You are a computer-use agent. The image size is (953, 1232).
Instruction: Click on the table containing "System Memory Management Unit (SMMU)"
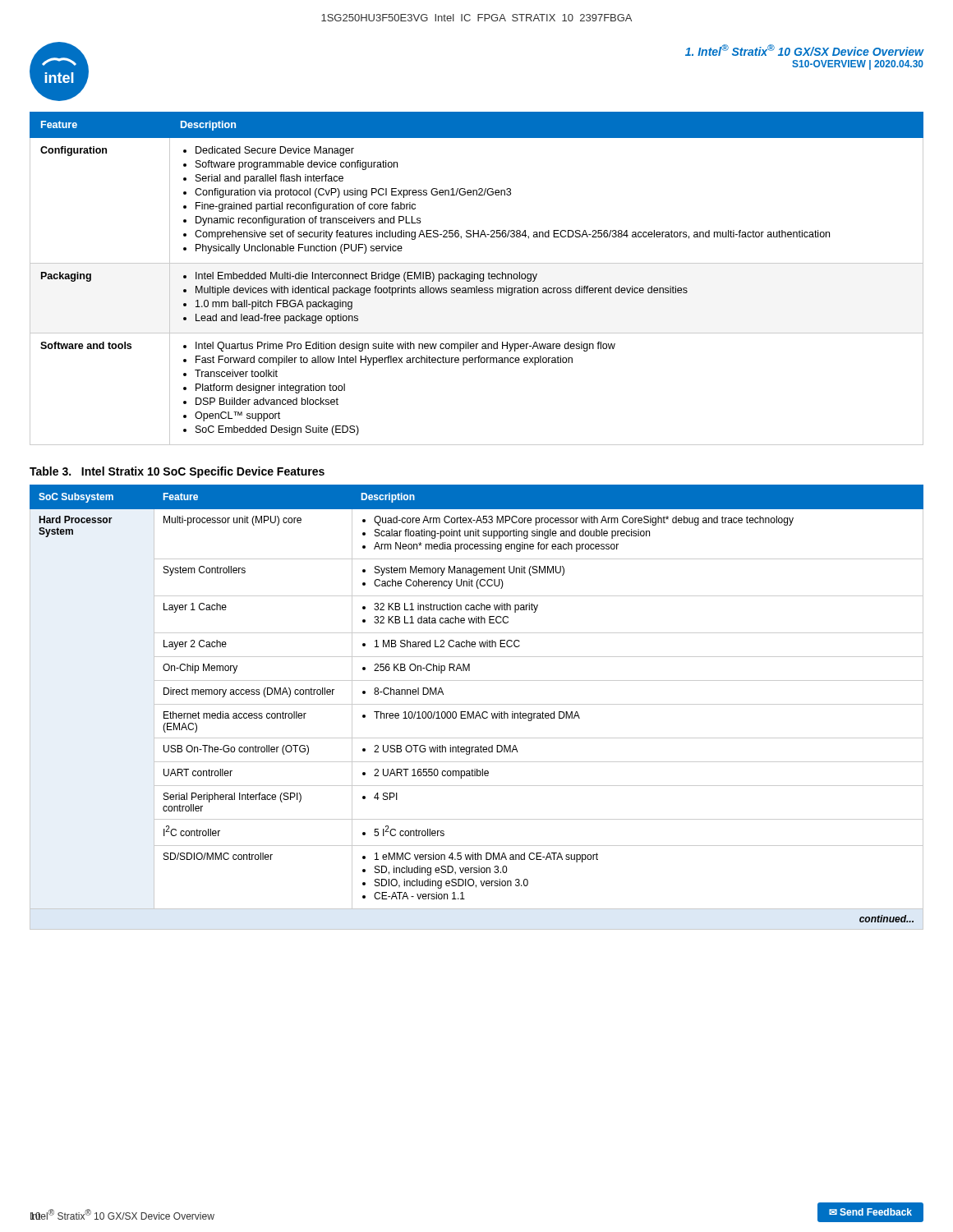(476, 707)
